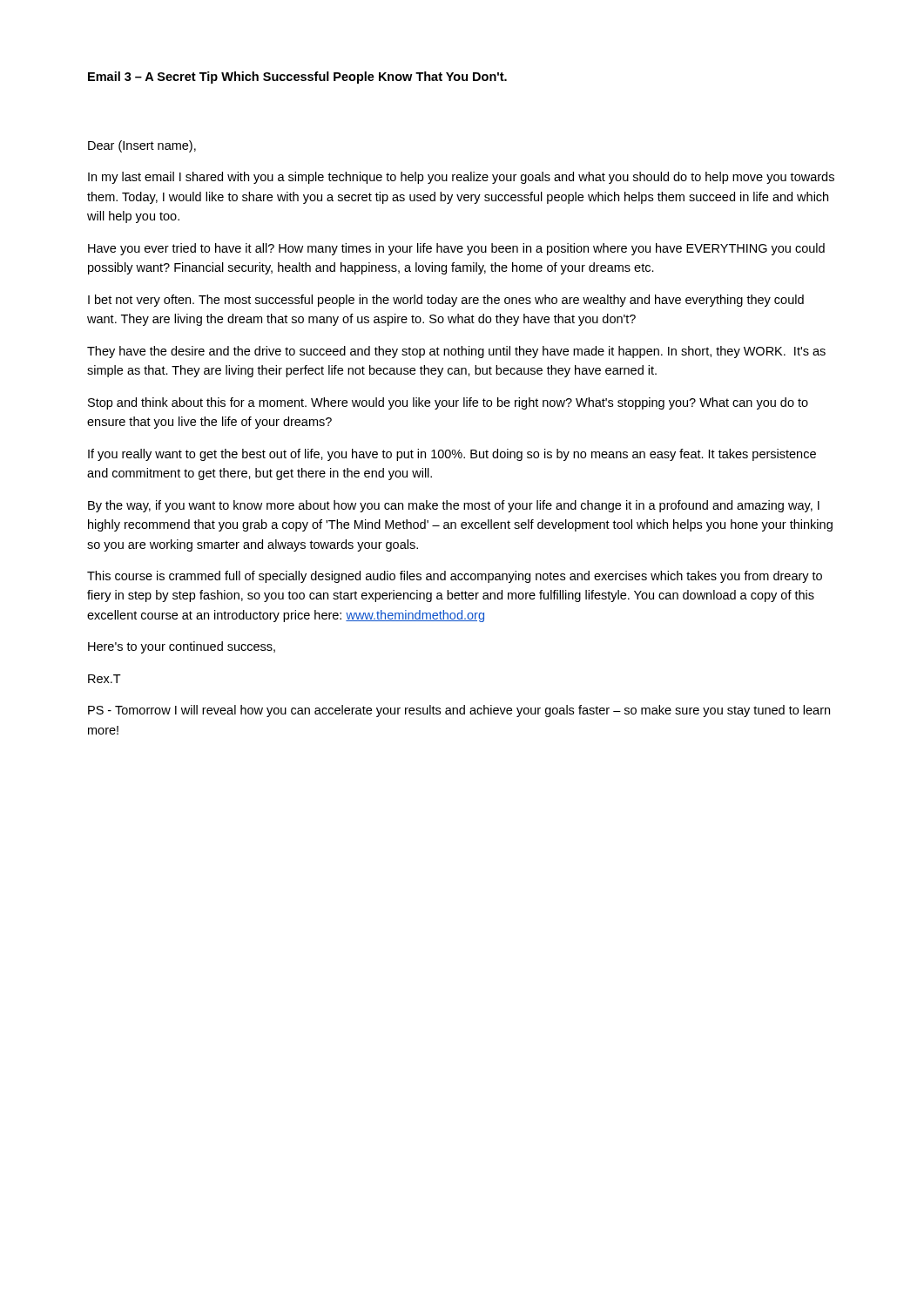This screenshot has height=1307, width=924.
Task: Find the block starting "PS - Tomorrow"
Action: [459, 720]
